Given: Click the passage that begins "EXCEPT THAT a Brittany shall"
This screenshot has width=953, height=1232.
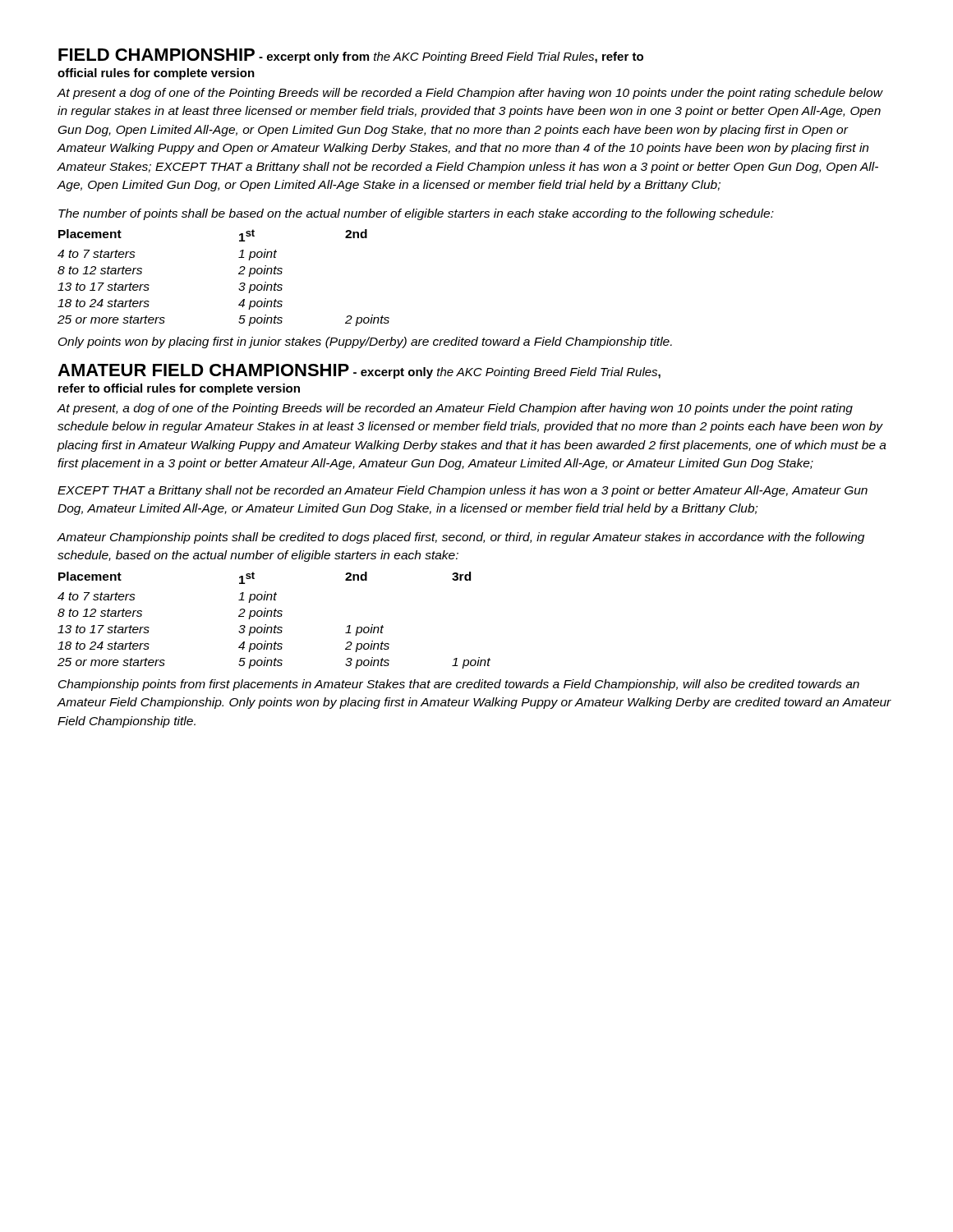Looking at the screenshot, I should click(463, 499).
